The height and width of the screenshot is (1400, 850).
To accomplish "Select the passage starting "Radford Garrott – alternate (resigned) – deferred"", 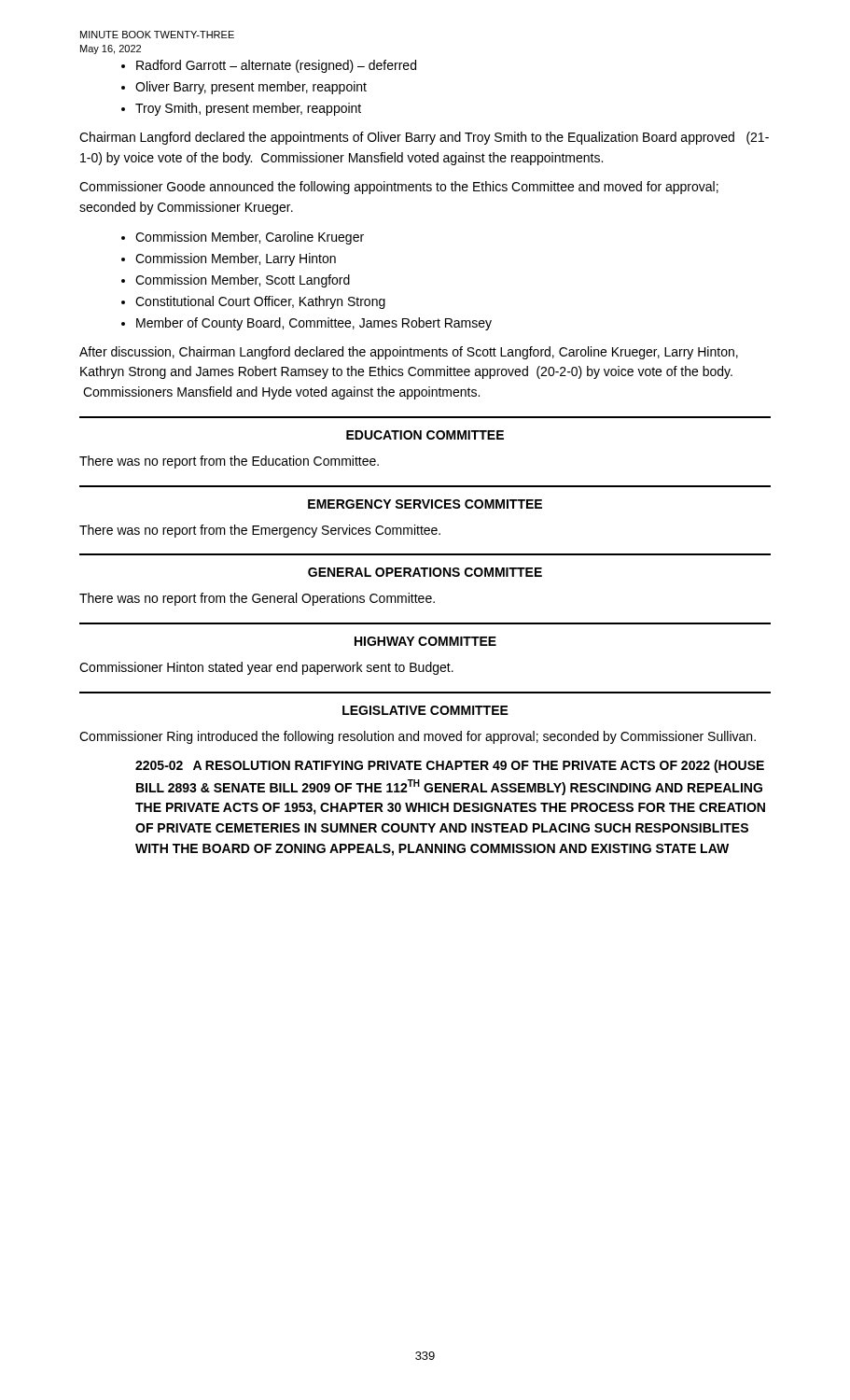I will point(276,65).
